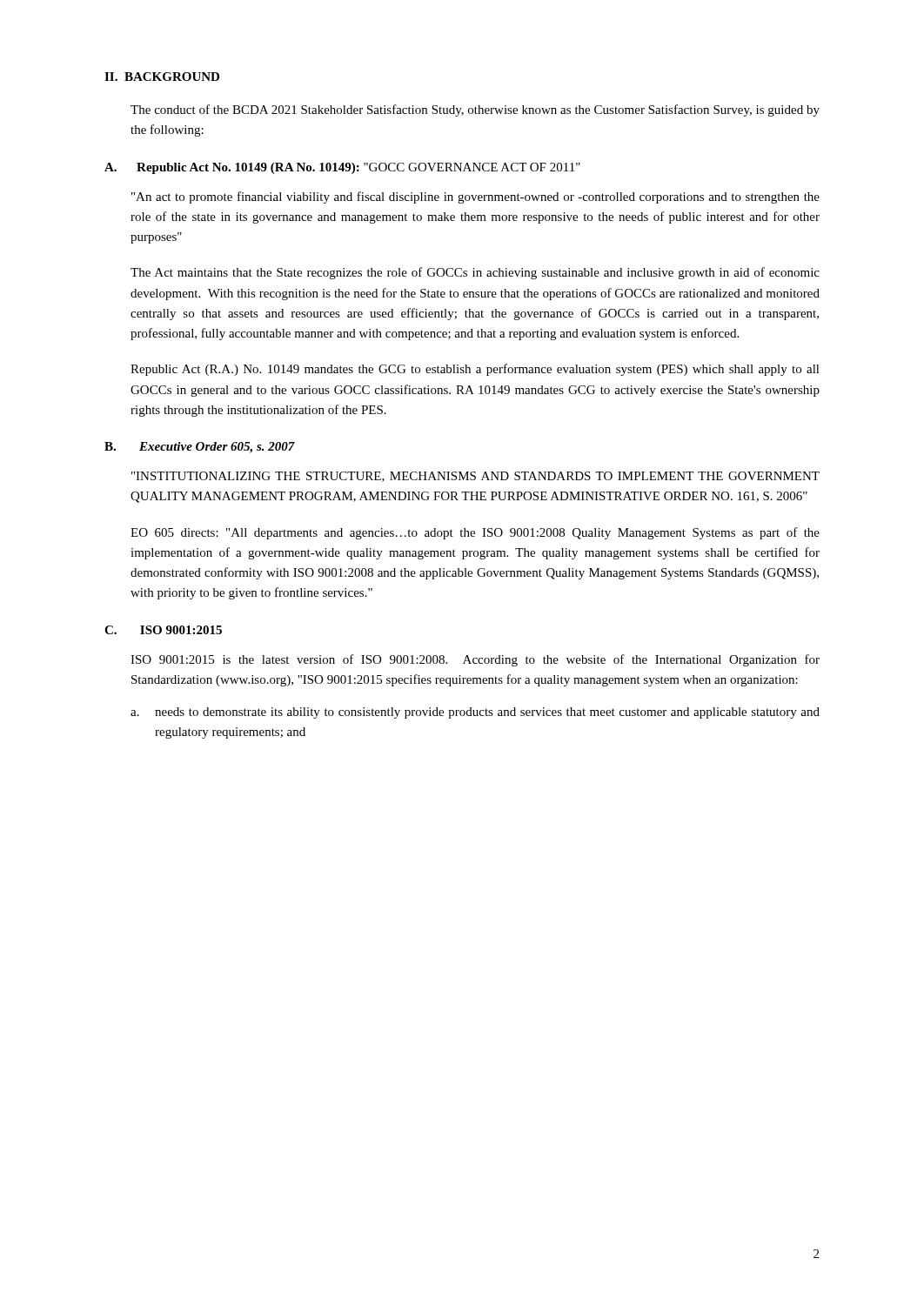Locate the section header that says "C. ISO 9001:2015"

click(163, 629)
